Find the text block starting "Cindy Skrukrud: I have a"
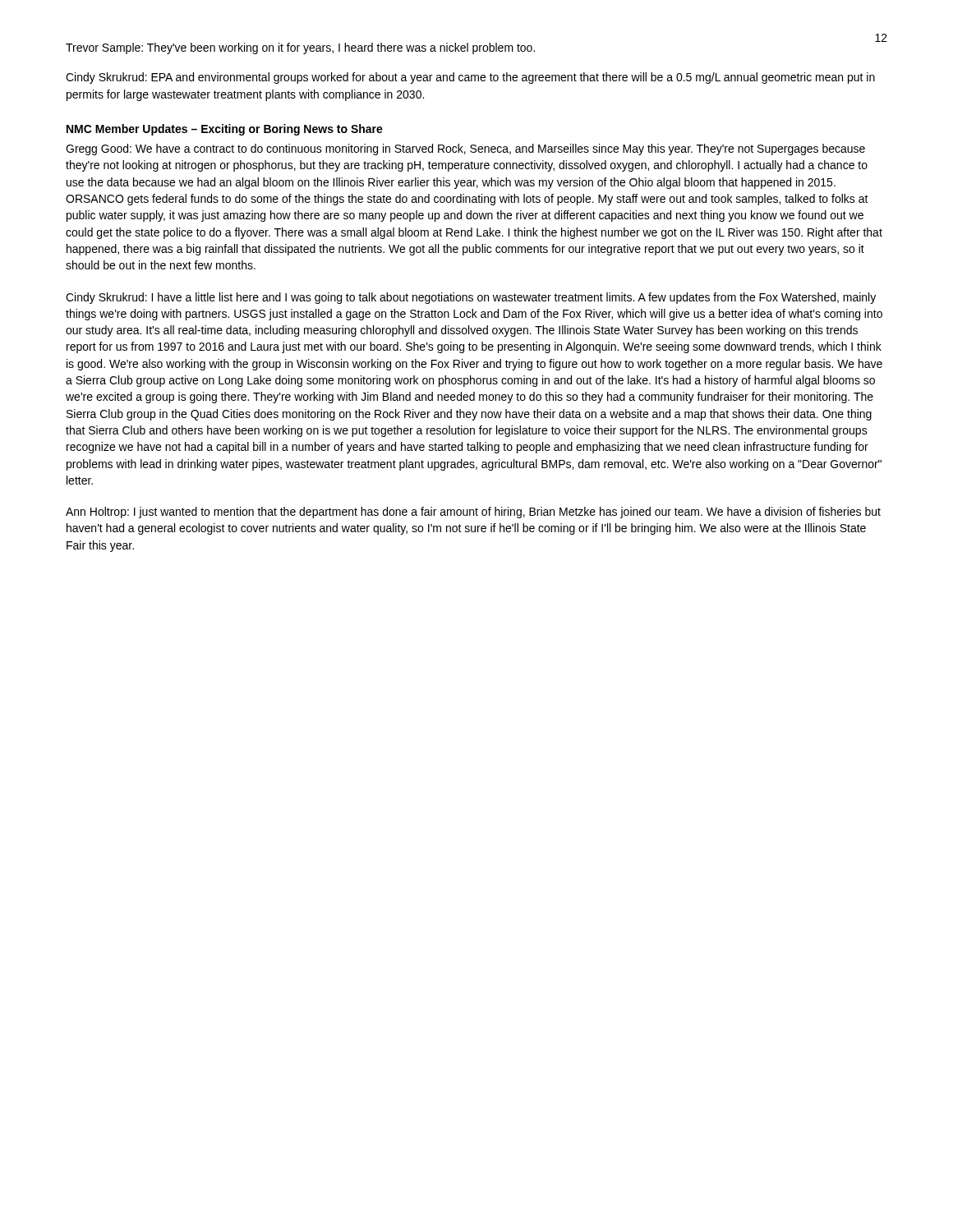Screen dimensions: 1232x953 coord(474,389)
